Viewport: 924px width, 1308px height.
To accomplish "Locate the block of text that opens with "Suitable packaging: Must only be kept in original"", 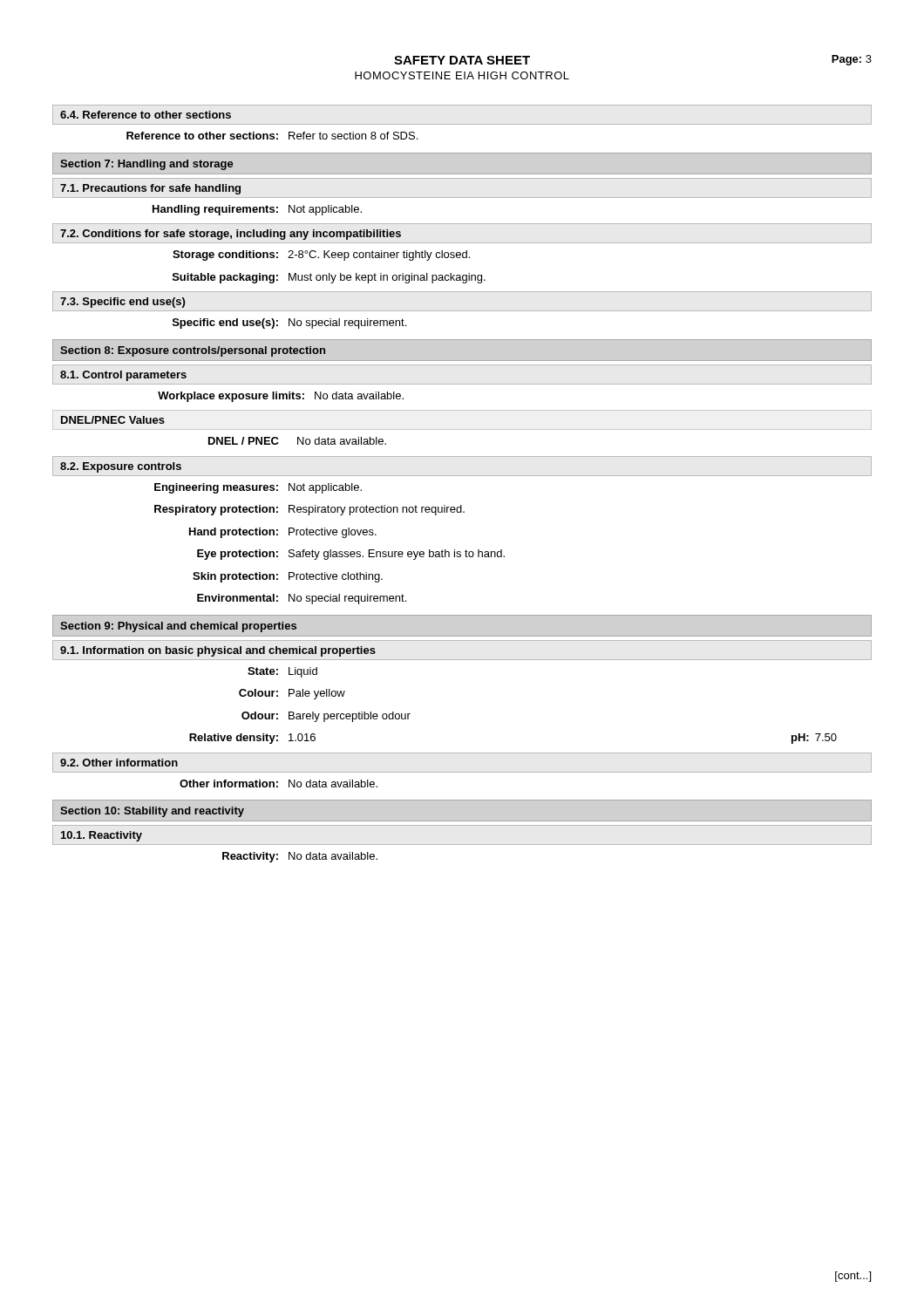I will point(475,277).
